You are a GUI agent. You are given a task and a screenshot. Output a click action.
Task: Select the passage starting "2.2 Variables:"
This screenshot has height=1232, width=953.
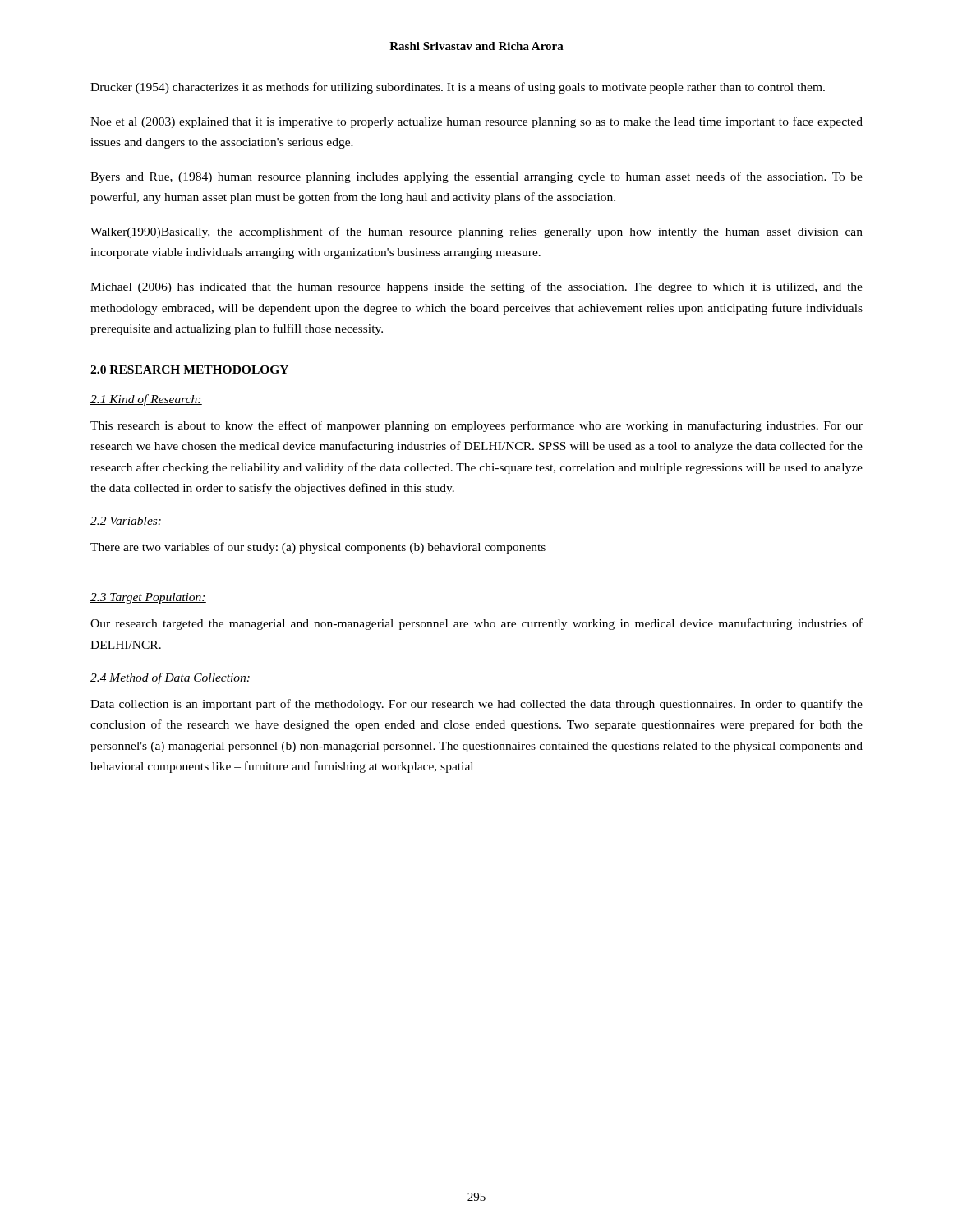(126, 520)
